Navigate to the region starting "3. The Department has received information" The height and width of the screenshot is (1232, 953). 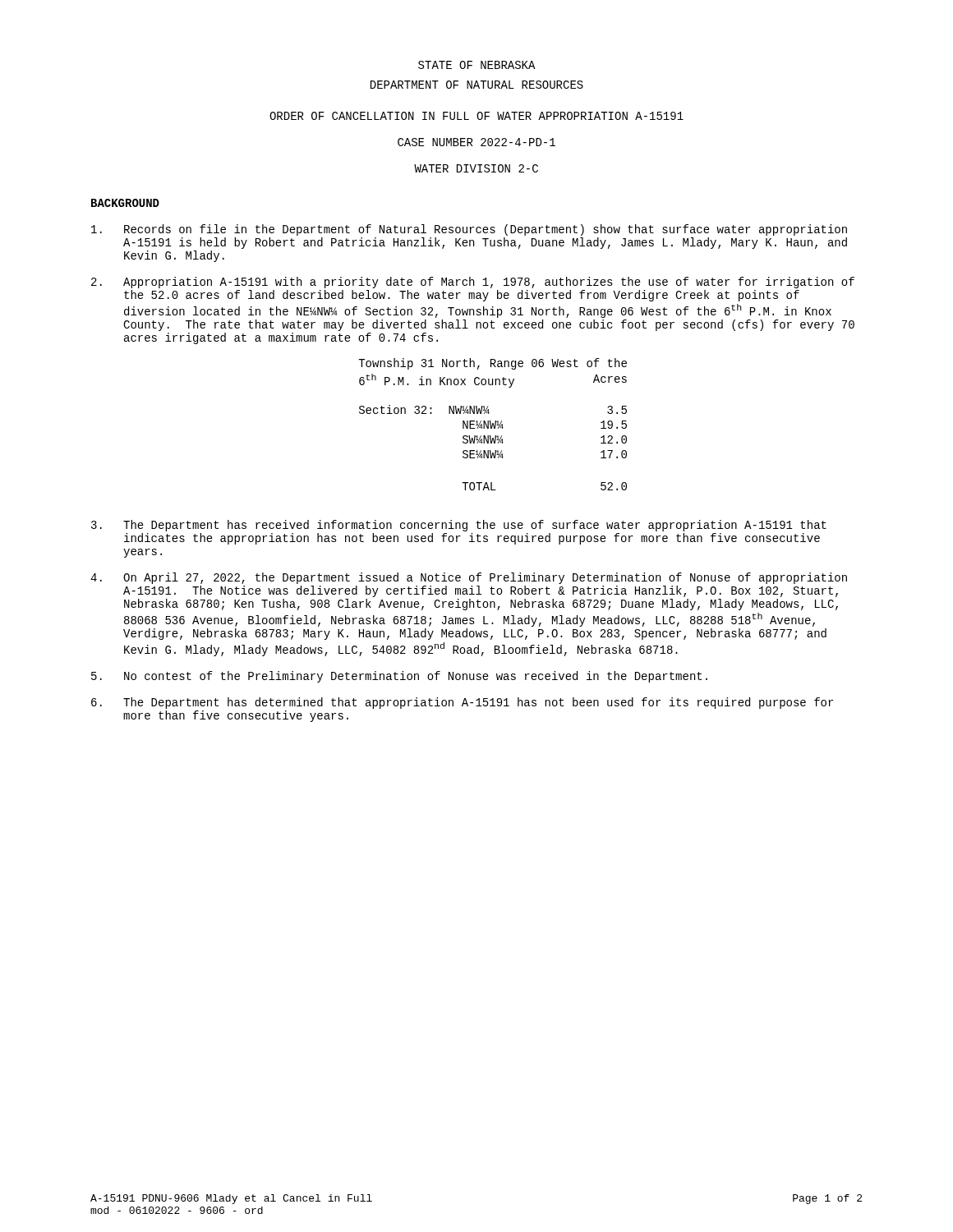click(476, 539)
